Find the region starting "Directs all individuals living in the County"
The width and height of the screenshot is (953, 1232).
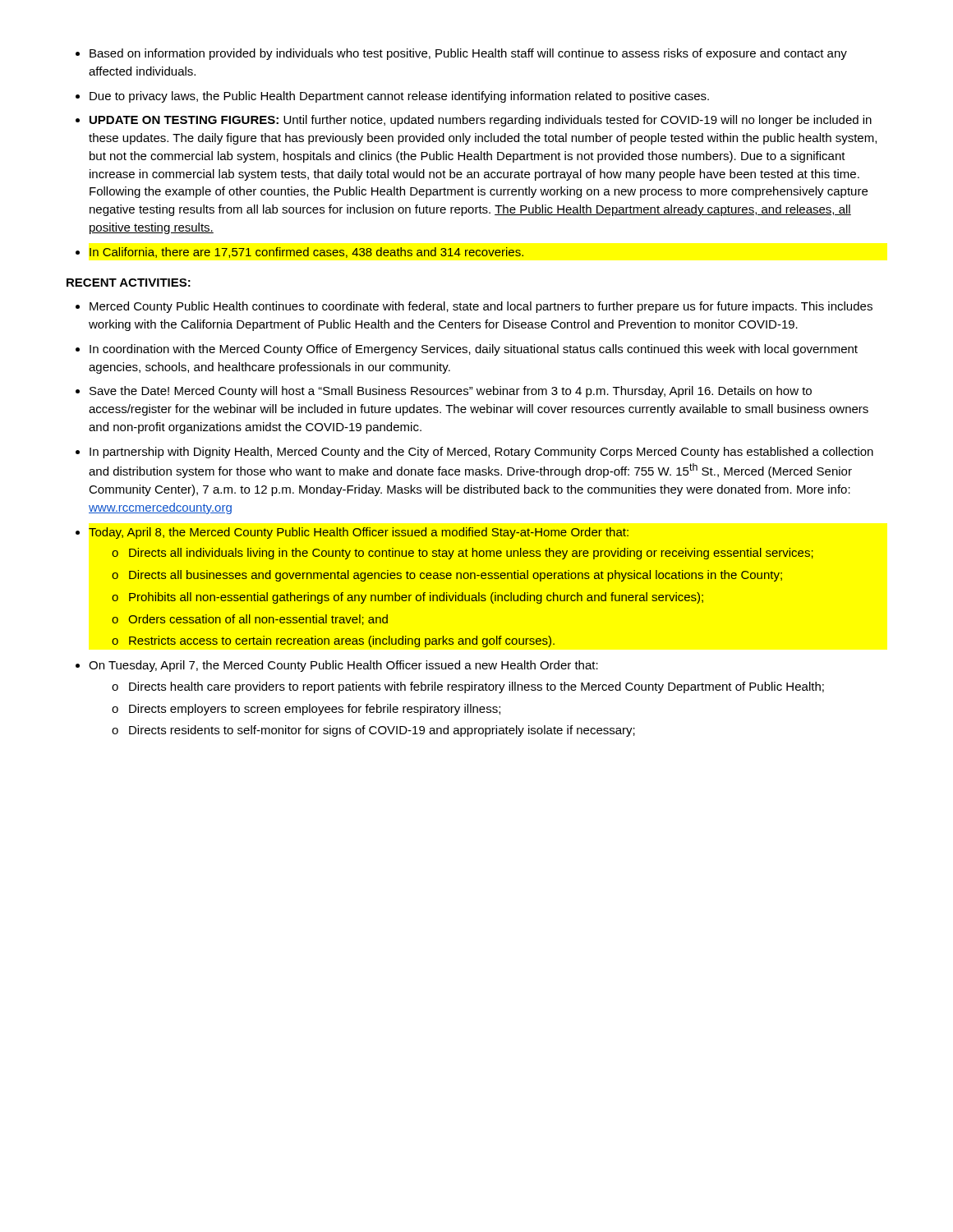coord(471,553)
